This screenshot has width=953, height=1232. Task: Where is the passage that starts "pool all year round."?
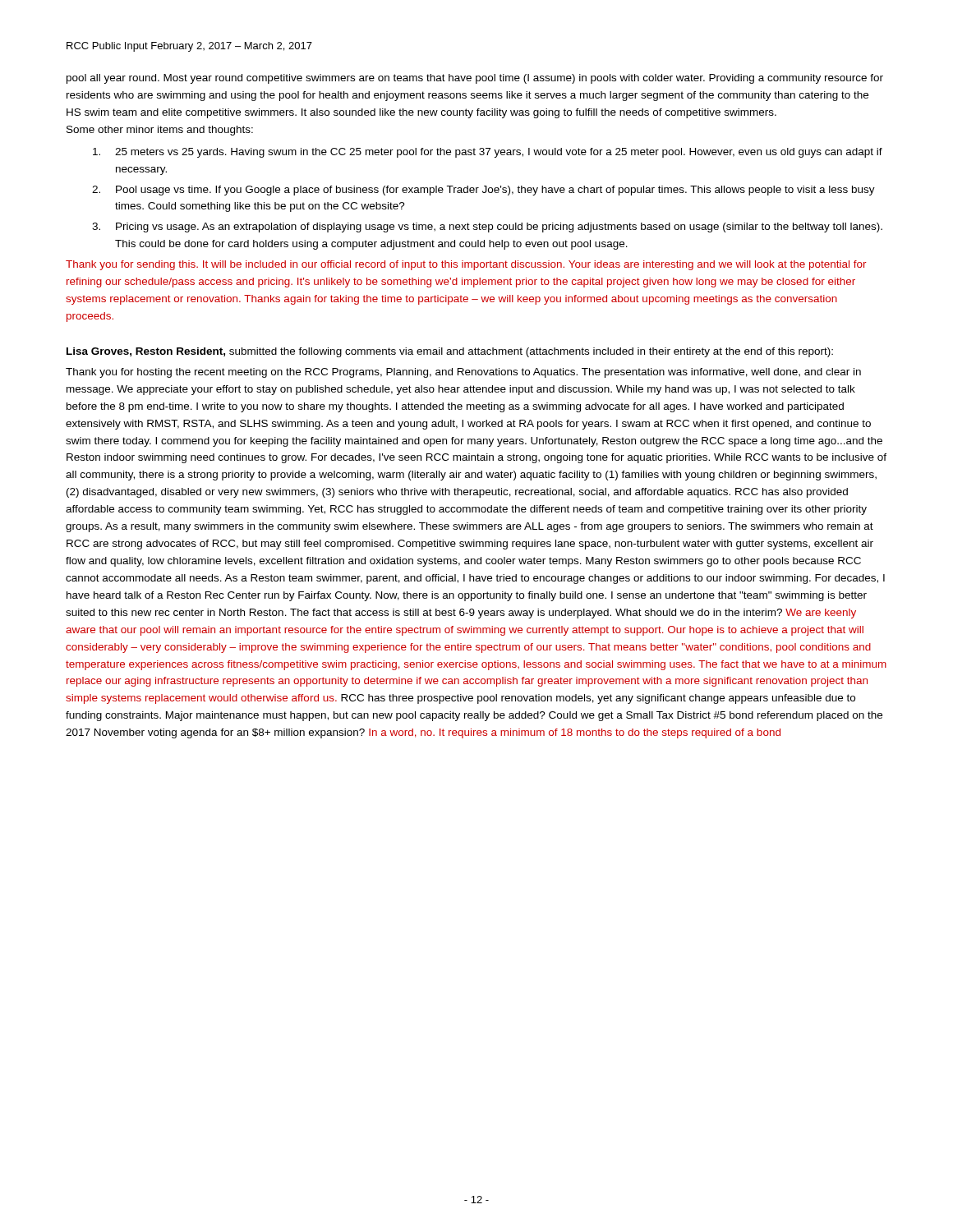474,103
